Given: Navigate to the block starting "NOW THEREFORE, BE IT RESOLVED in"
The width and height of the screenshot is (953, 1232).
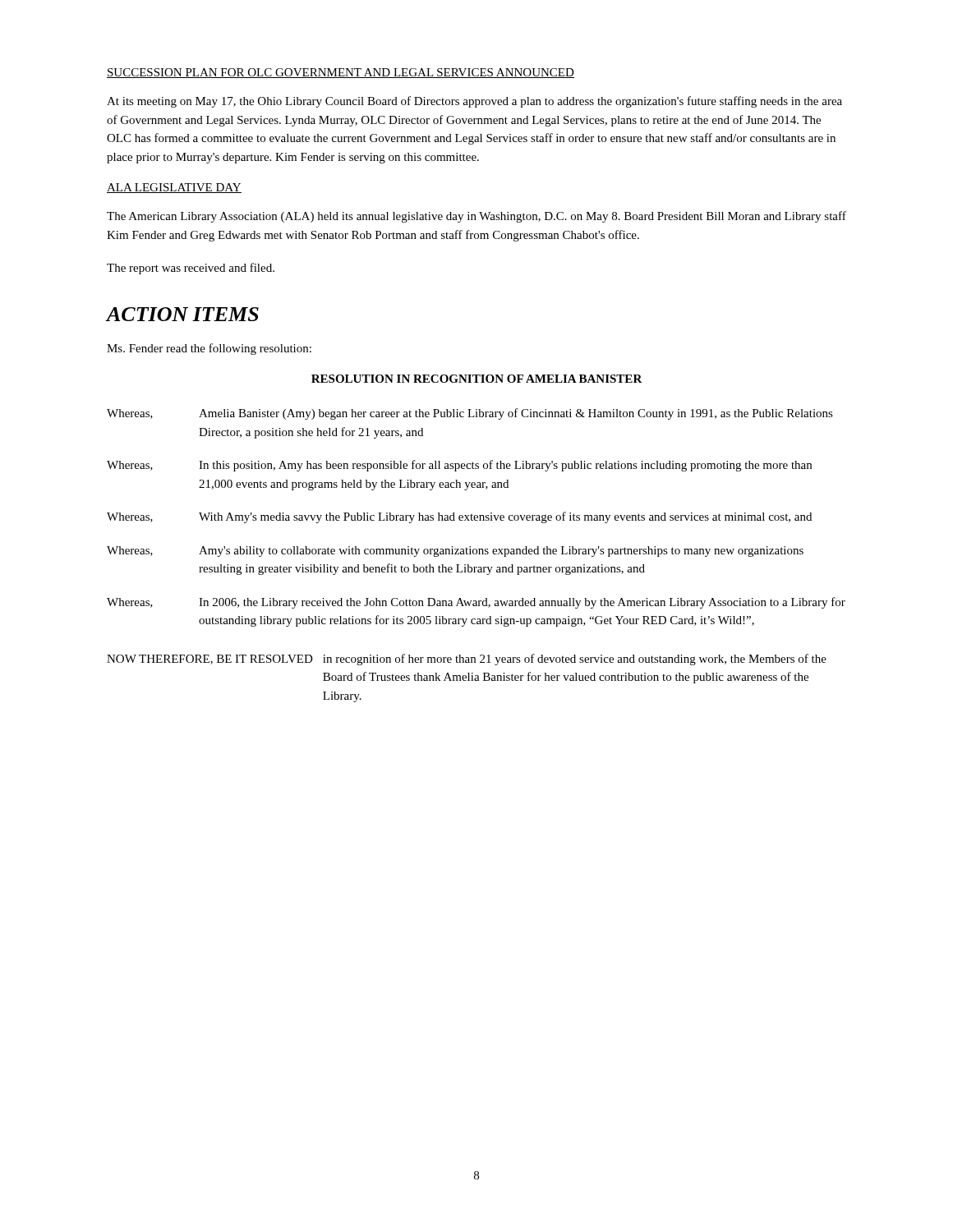Looking at the screenshot, I should click(x=476, y=677).
